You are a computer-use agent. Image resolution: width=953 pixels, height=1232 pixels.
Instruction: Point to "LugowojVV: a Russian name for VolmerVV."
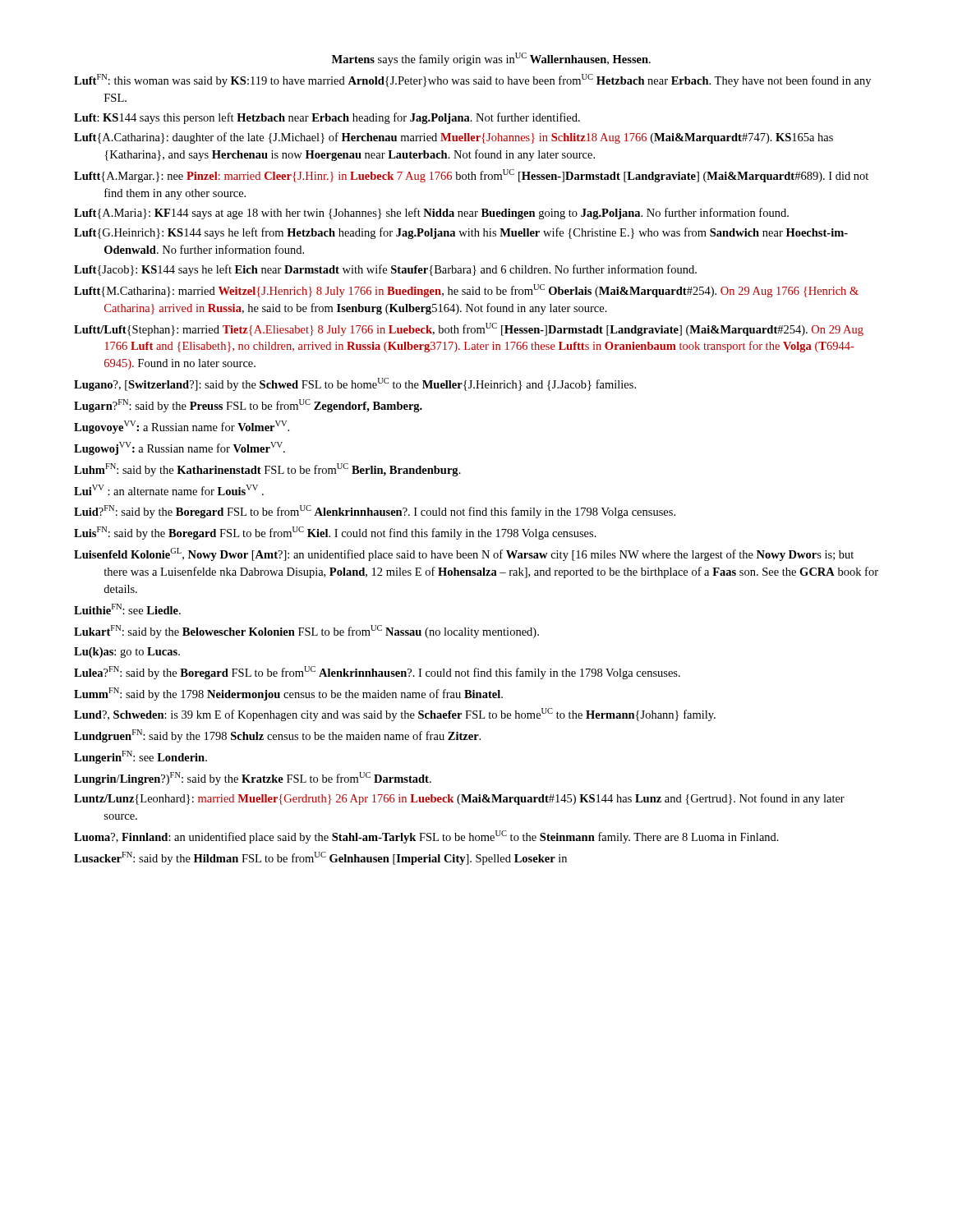click(180, 448)
